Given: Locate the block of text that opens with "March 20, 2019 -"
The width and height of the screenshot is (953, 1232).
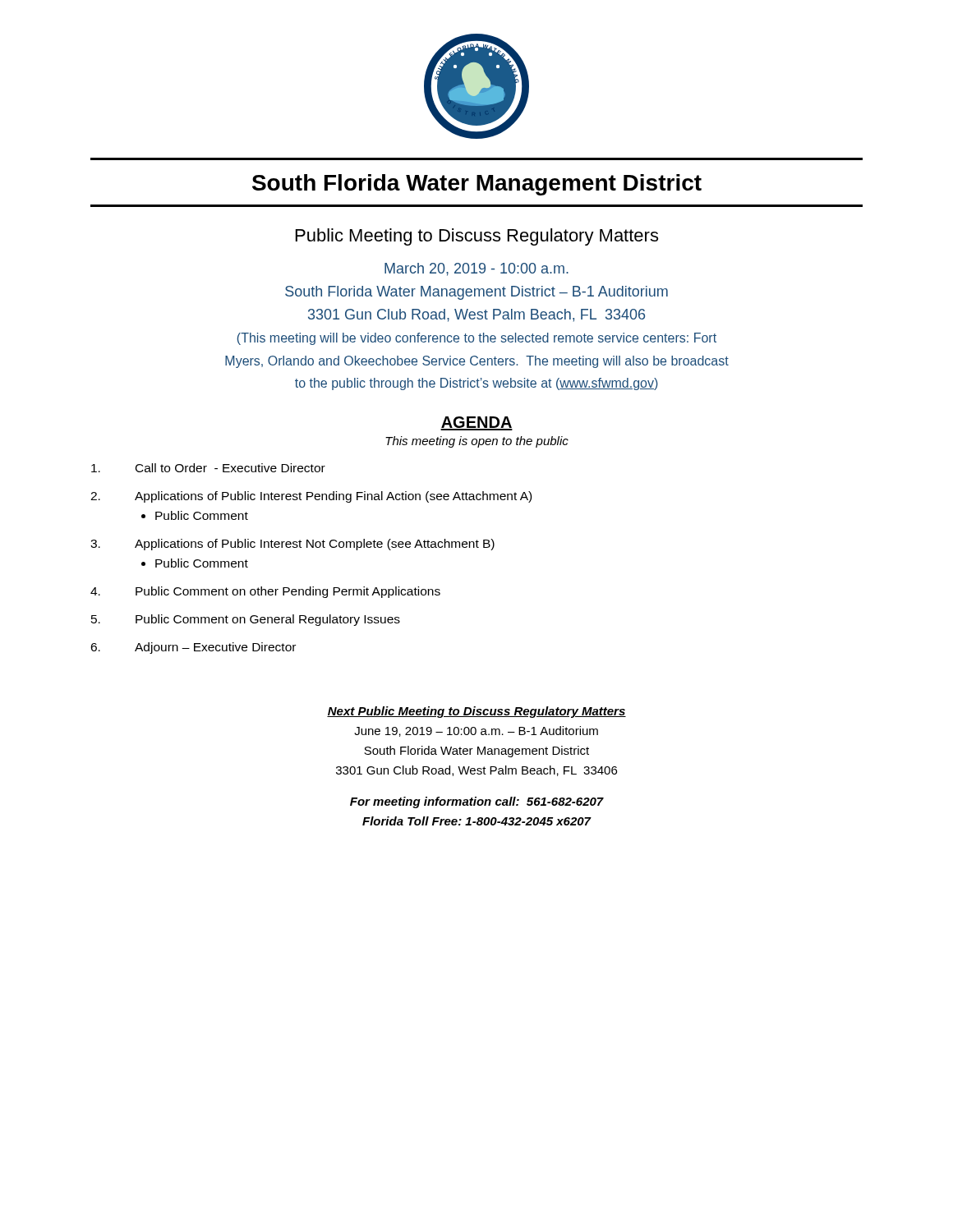Looking at the screenshot, I should point(476,325).
